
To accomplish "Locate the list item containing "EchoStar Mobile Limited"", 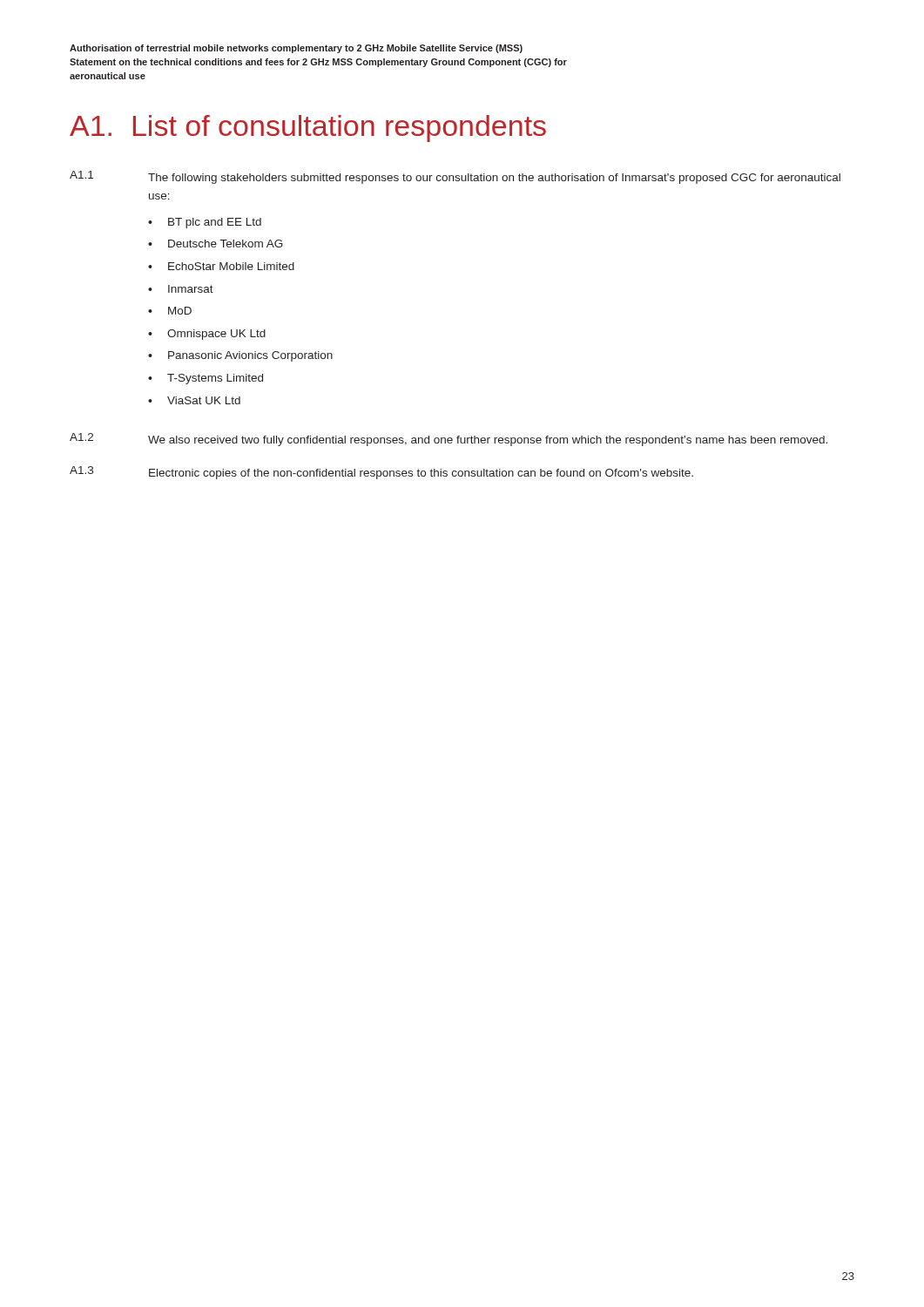I will [x=231, y=266].
